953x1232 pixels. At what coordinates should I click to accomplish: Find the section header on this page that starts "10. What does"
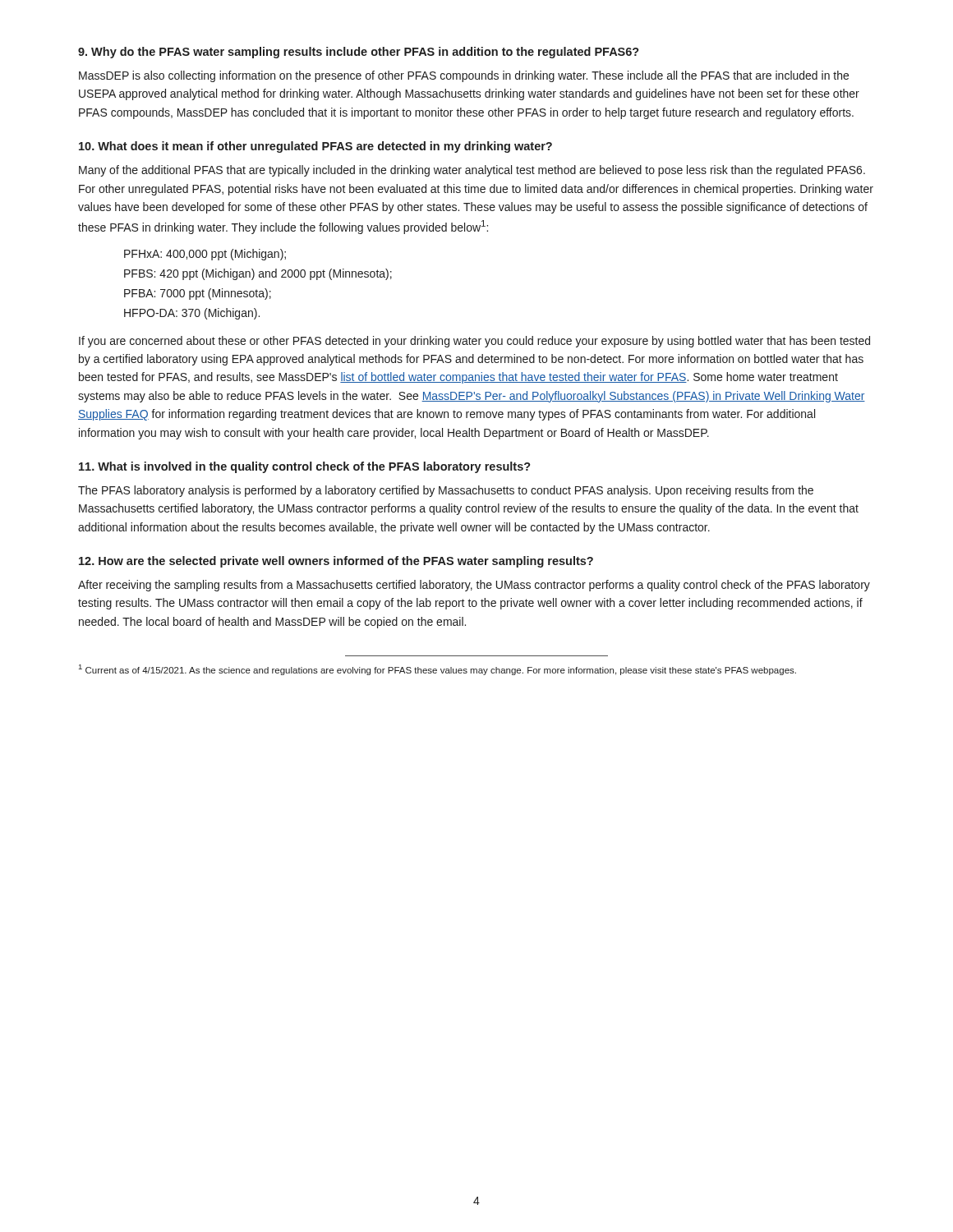tap(315, 146)
